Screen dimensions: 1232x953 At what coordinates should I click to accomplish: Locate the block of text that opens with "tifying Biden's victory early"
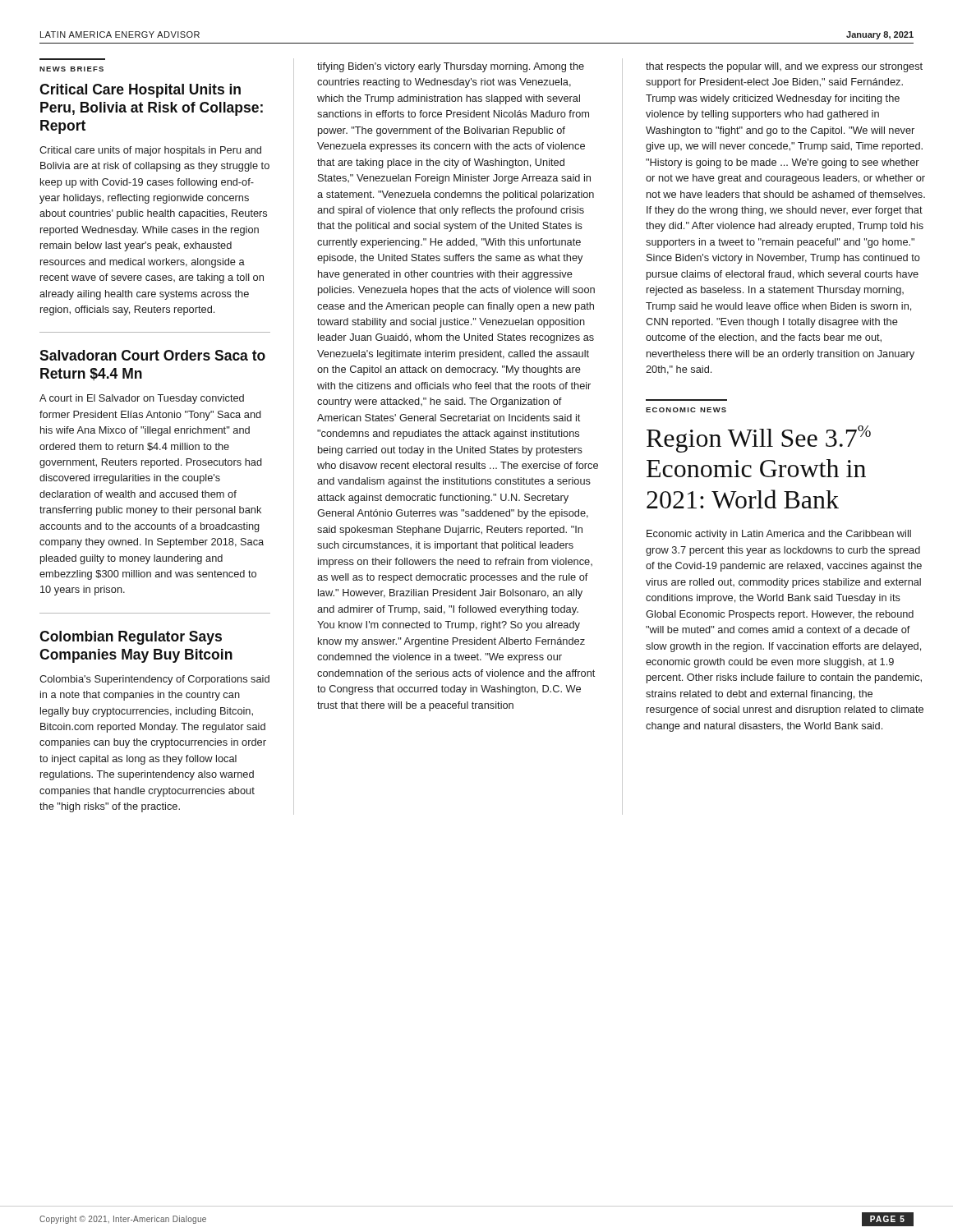pyautogui.click(x=458, y=386)
